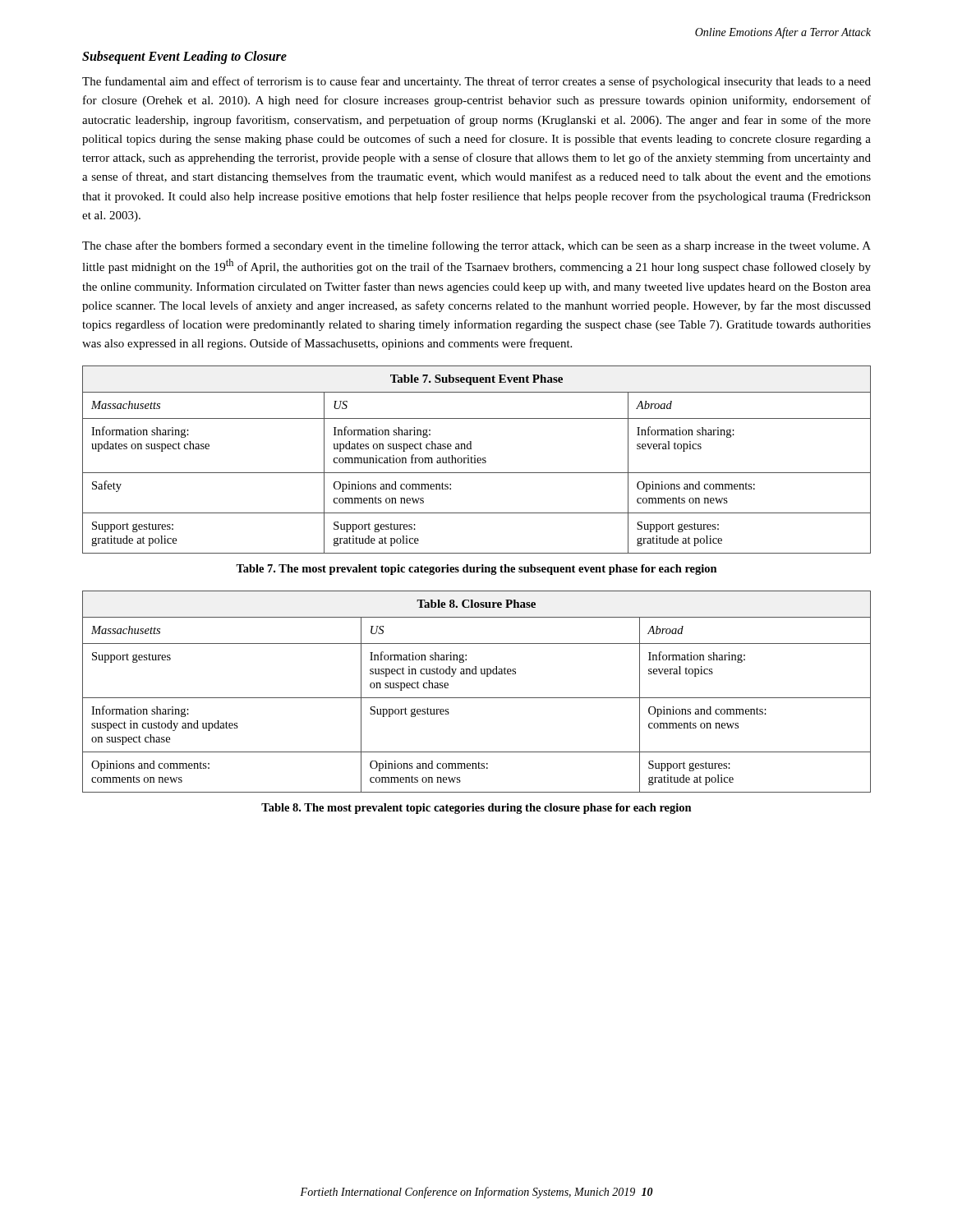Select the table that reads "Information sharing: suspect"

[476, 691]
